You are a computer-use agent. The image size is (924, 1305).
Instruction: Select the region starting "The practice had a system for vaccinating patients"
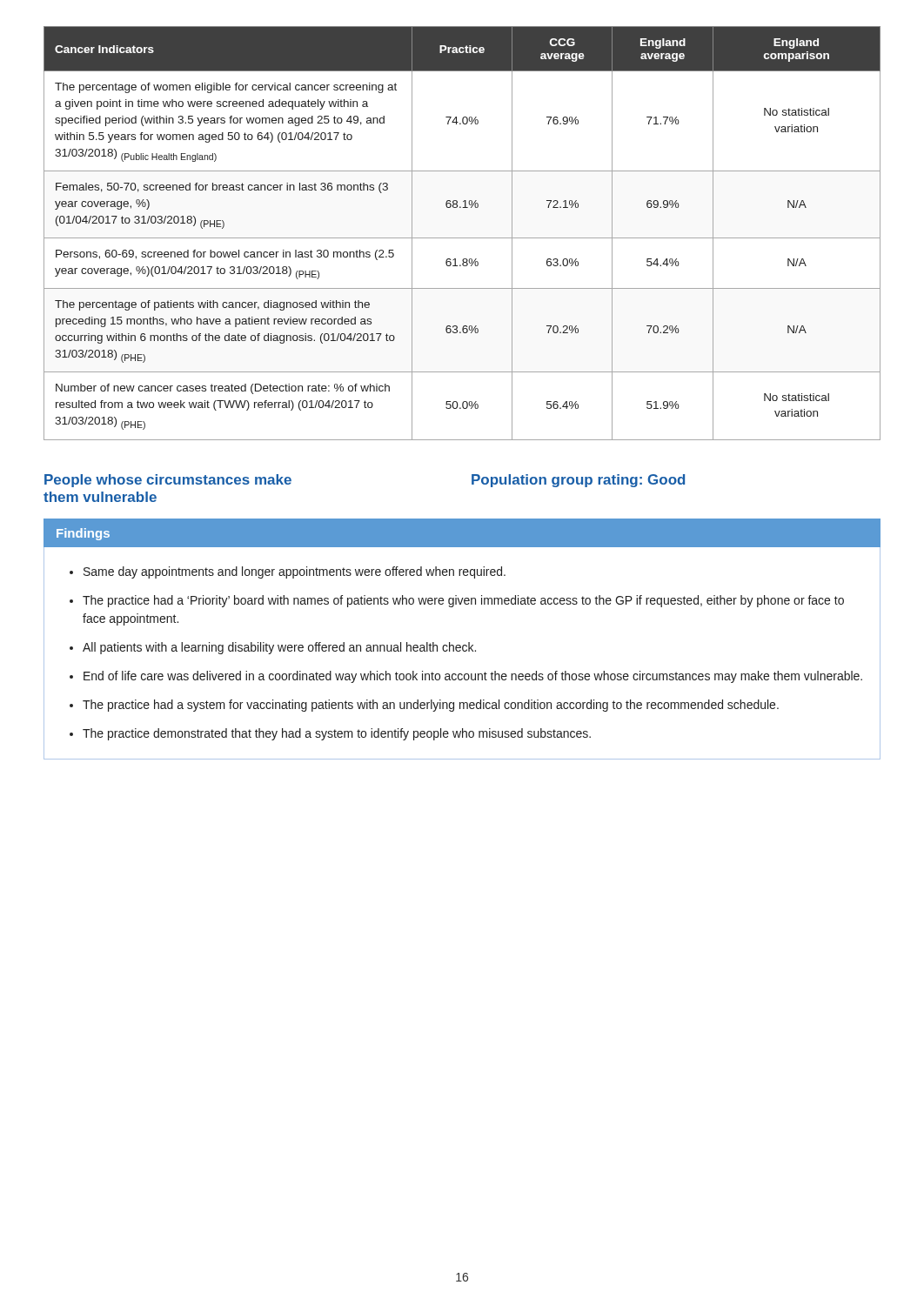click(431, 704)
